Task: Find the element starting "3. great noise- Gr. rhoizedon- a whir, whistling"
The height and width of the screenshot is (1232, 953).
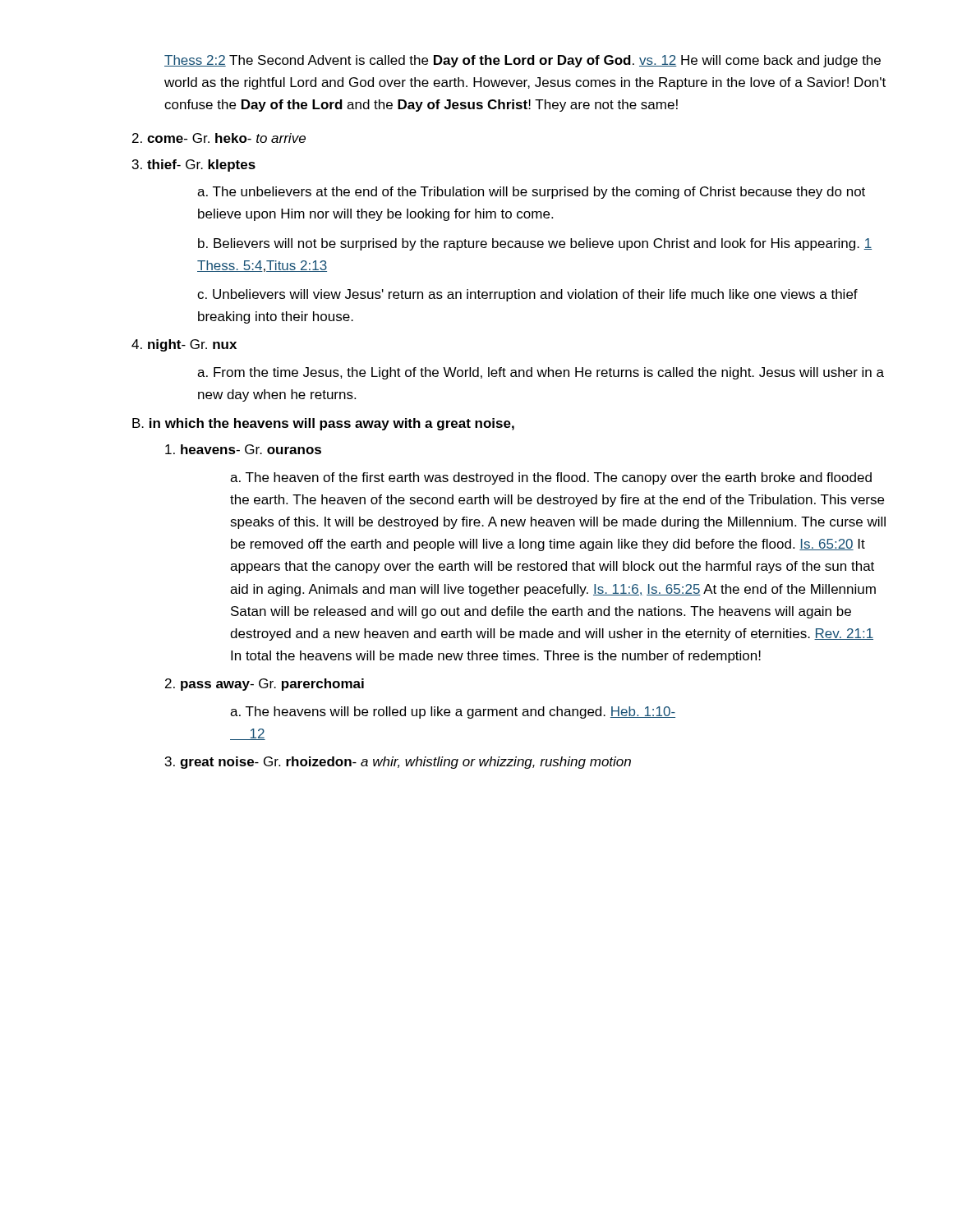Action: click(398, 762)
